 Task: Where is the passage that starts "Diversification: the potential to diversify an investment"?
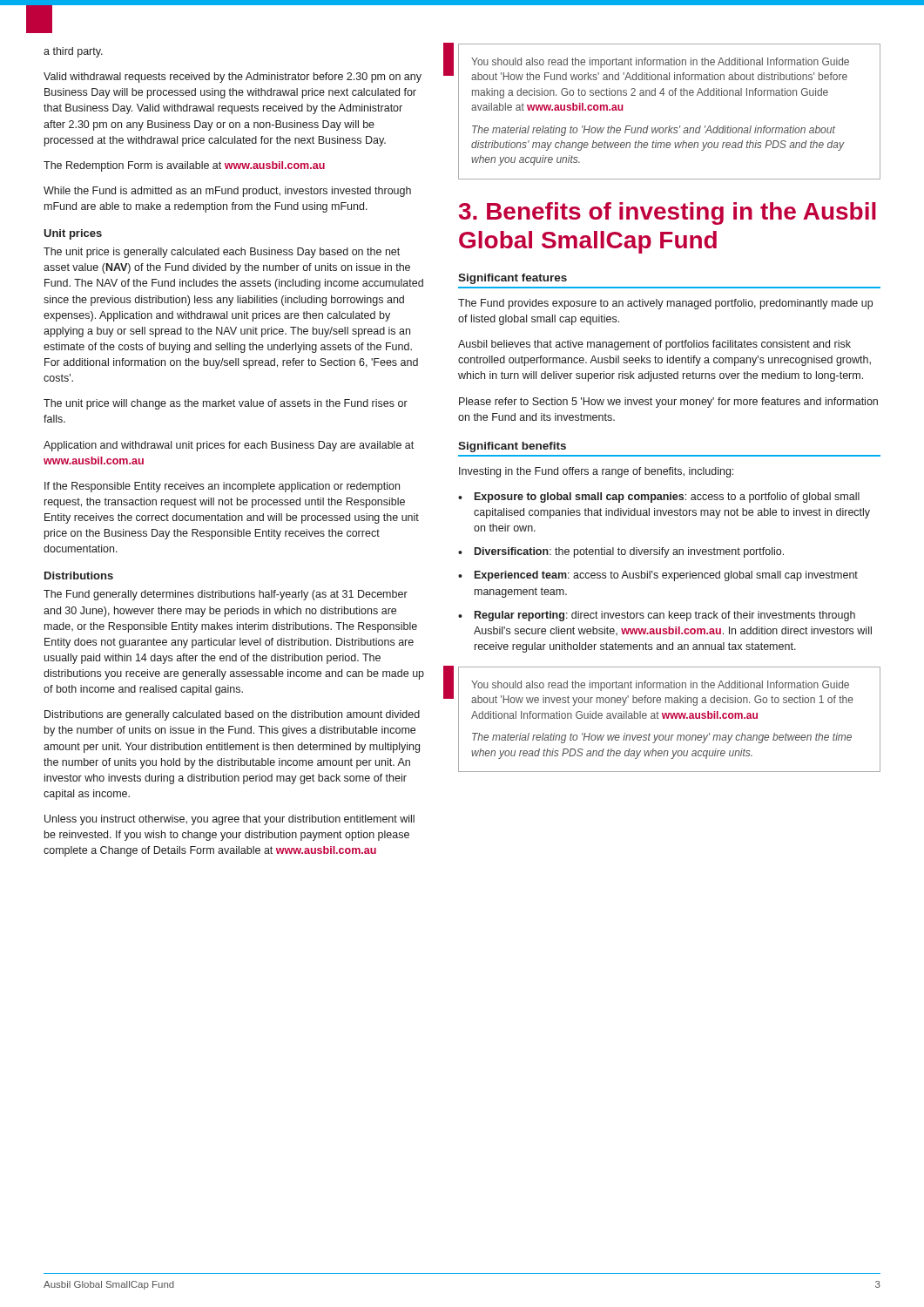[x=669, y=552]
